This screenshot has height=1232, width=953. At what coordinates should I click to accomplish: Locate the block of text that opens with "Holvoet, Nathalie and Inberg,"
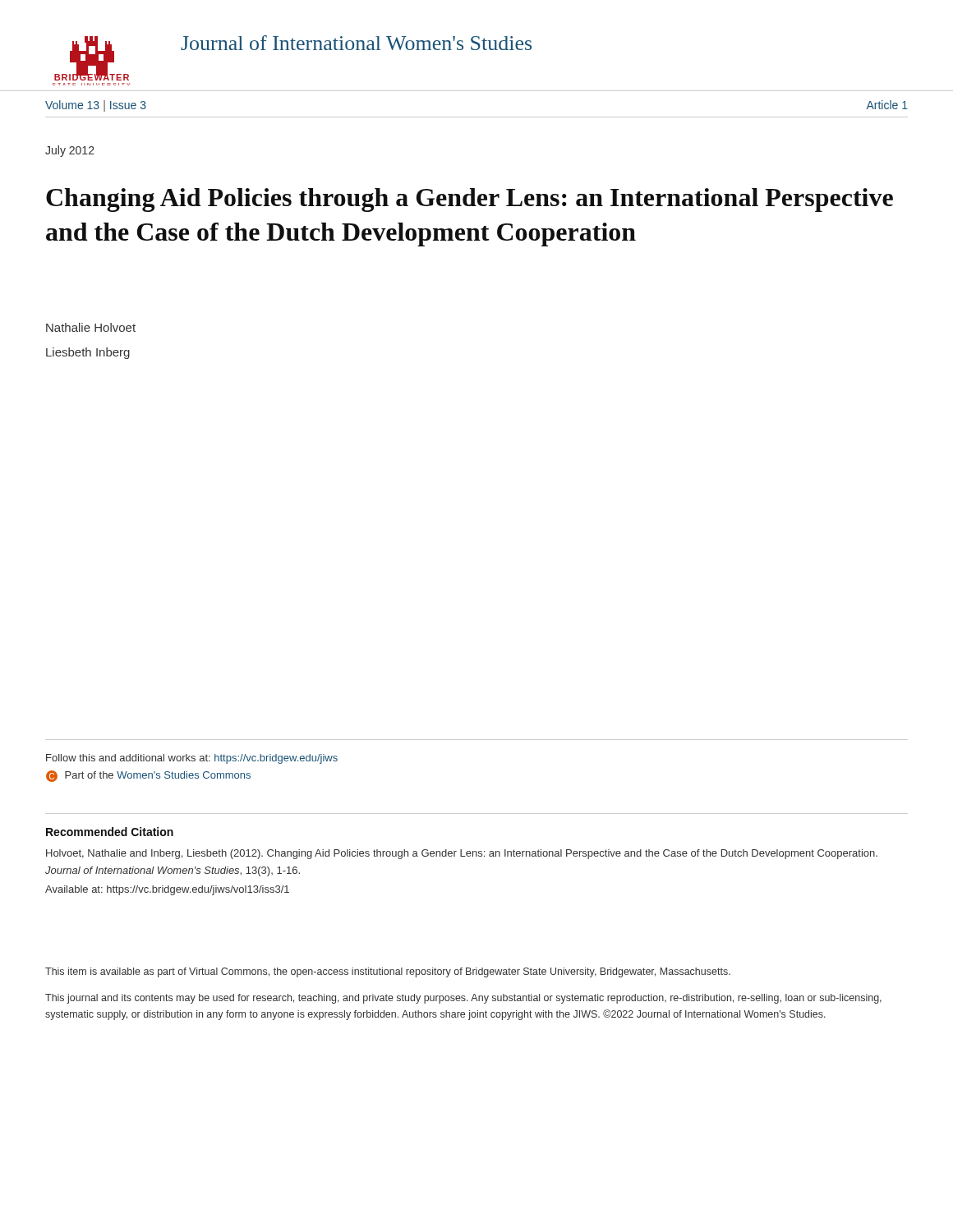pyautogui.click(x=462, y=861)
